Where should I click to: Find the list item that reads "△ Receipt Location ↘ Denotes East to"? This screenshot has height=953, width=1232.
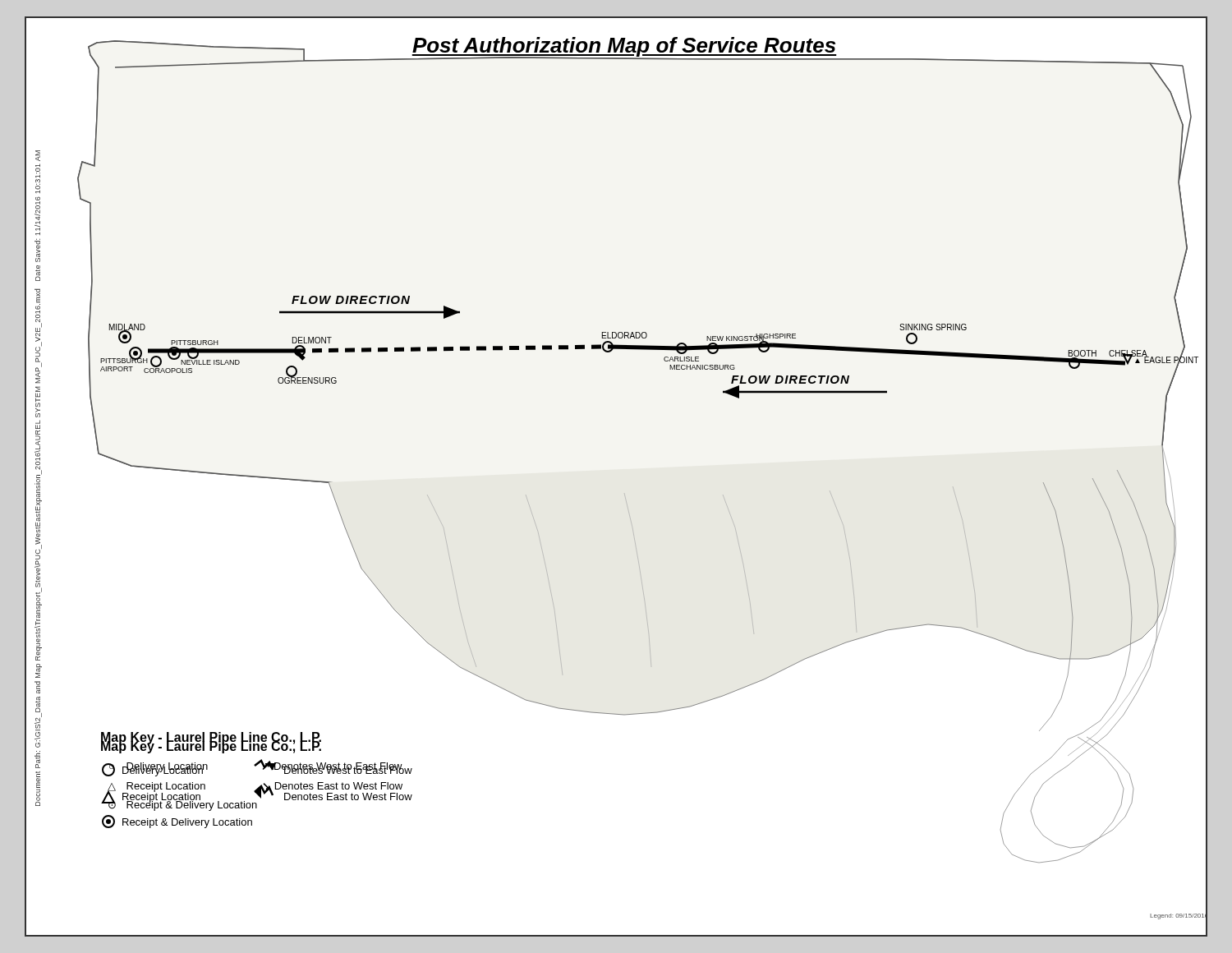click(x=251, y=786)
